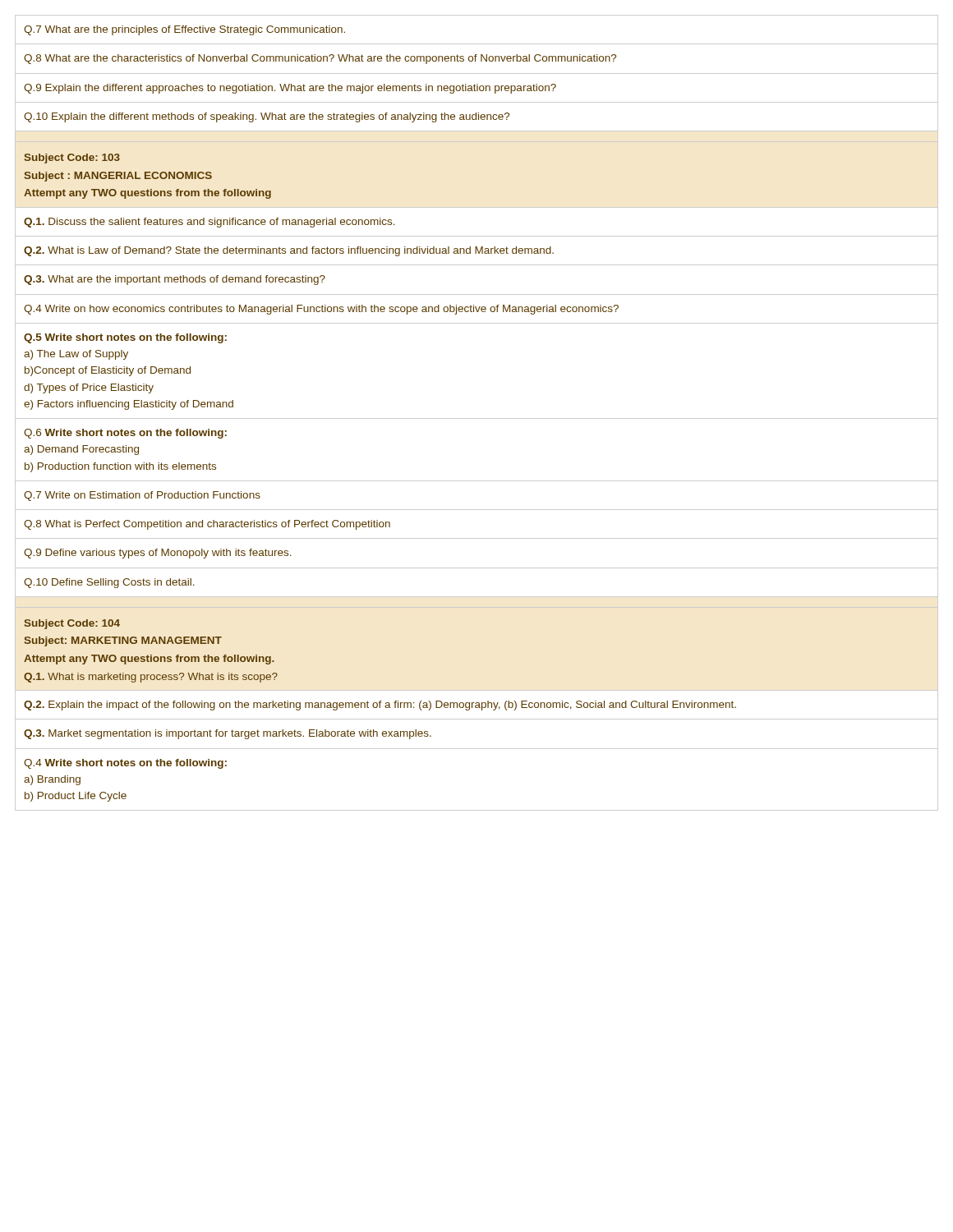Screen dimensions: 1232x953
Task: Select the text block starting "Q.3. What are the important"
Action: pyautogui.click(x=175, y=279)
